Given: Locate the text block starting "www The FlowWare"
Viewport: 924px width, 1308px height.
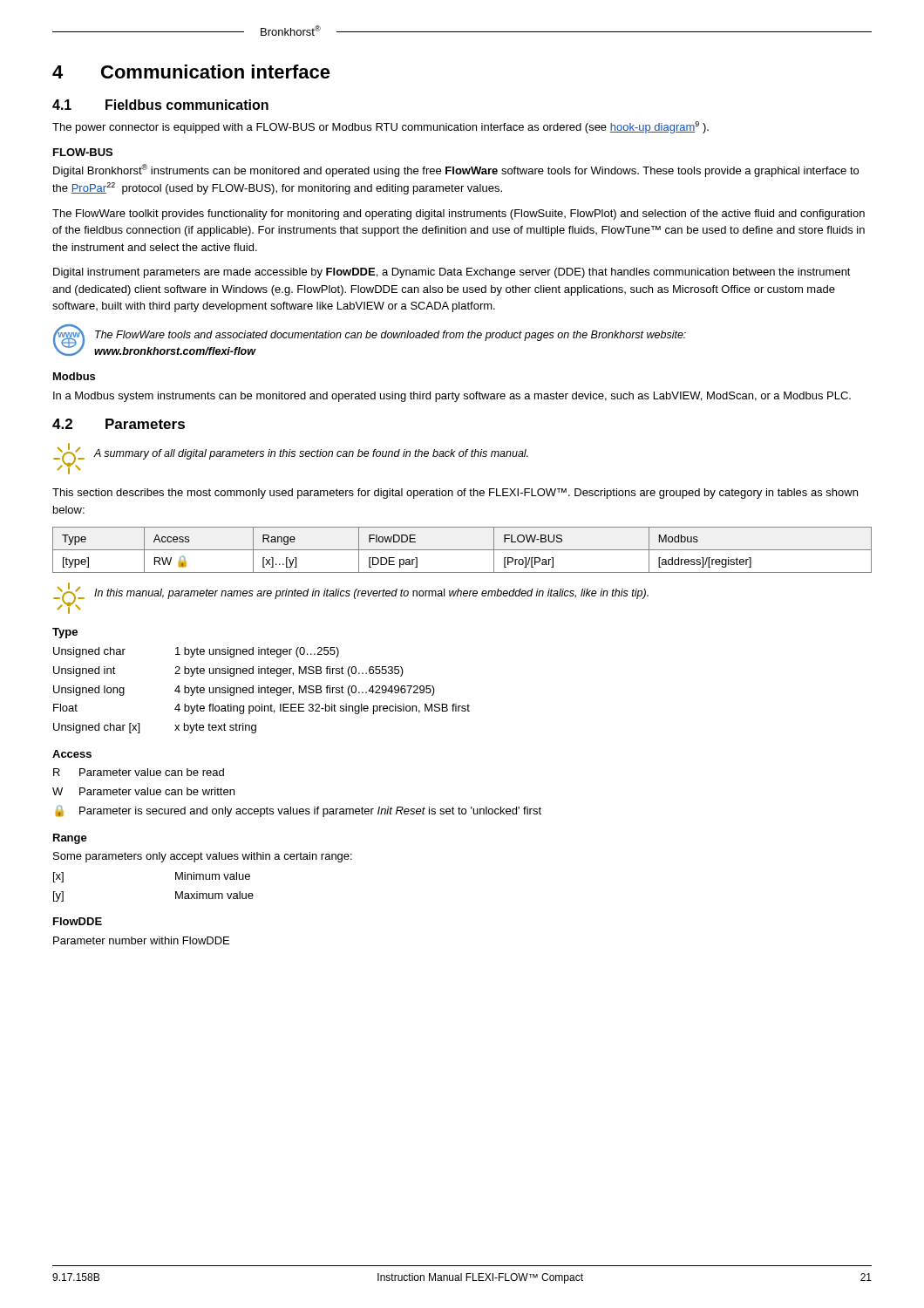Looking at the screenshot, I should click(369, 342).
